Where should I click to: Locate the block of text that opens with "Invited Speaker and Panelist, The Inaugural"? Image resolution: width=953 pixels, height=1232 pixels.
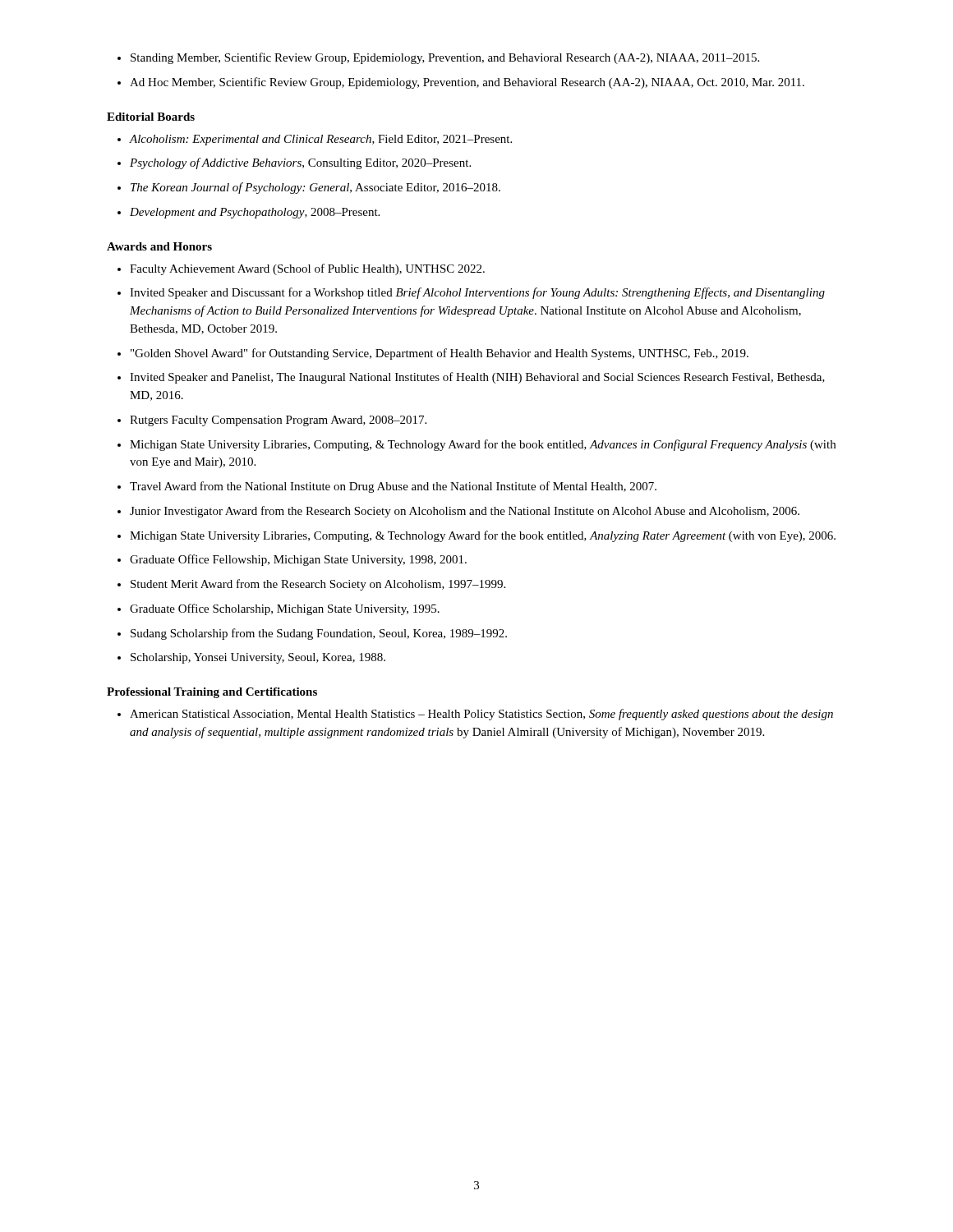pyautogui.click(x=477, y=386)
